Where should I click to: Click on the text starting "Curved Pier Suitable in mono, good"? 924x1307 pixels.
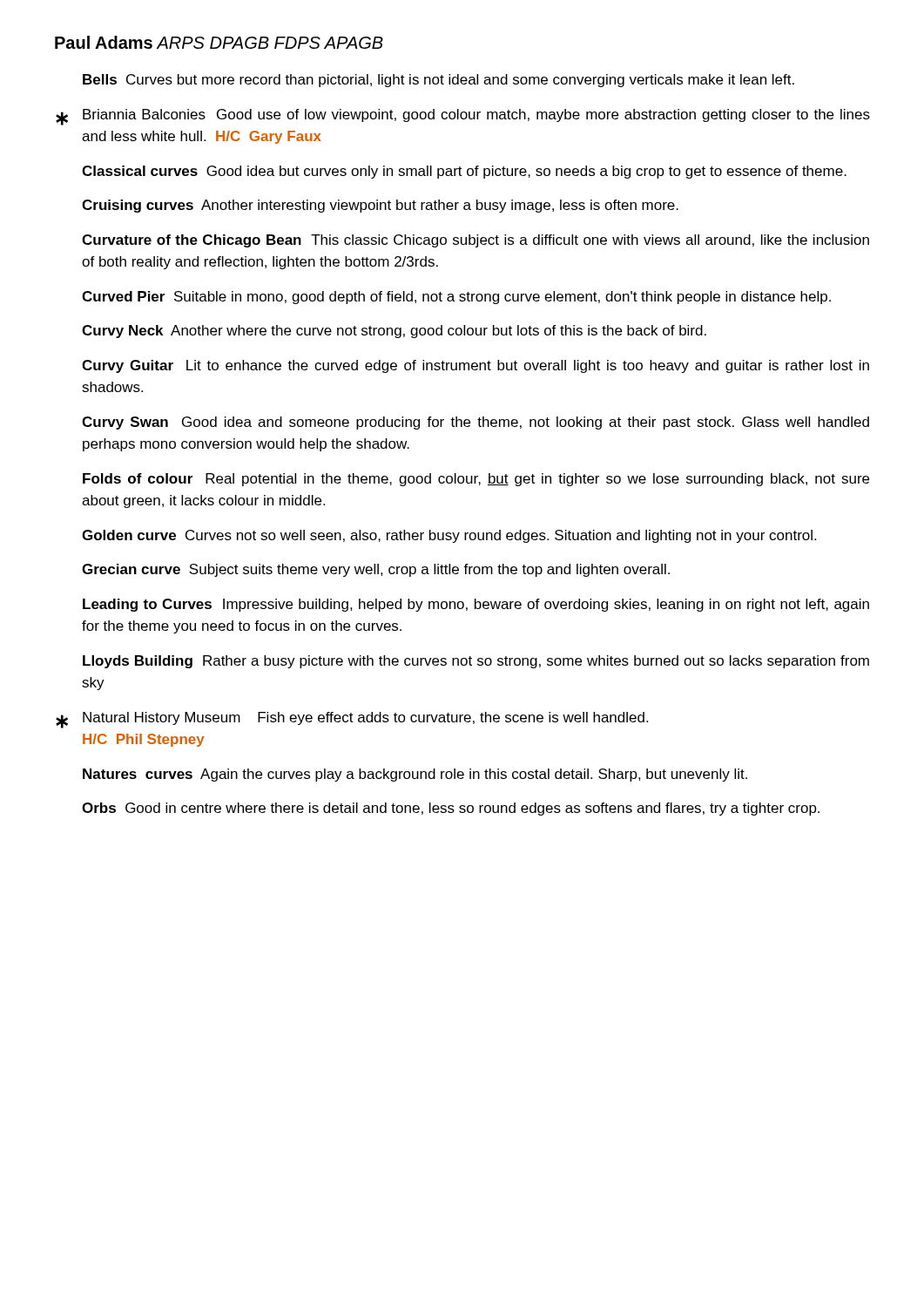pos(457,296)
